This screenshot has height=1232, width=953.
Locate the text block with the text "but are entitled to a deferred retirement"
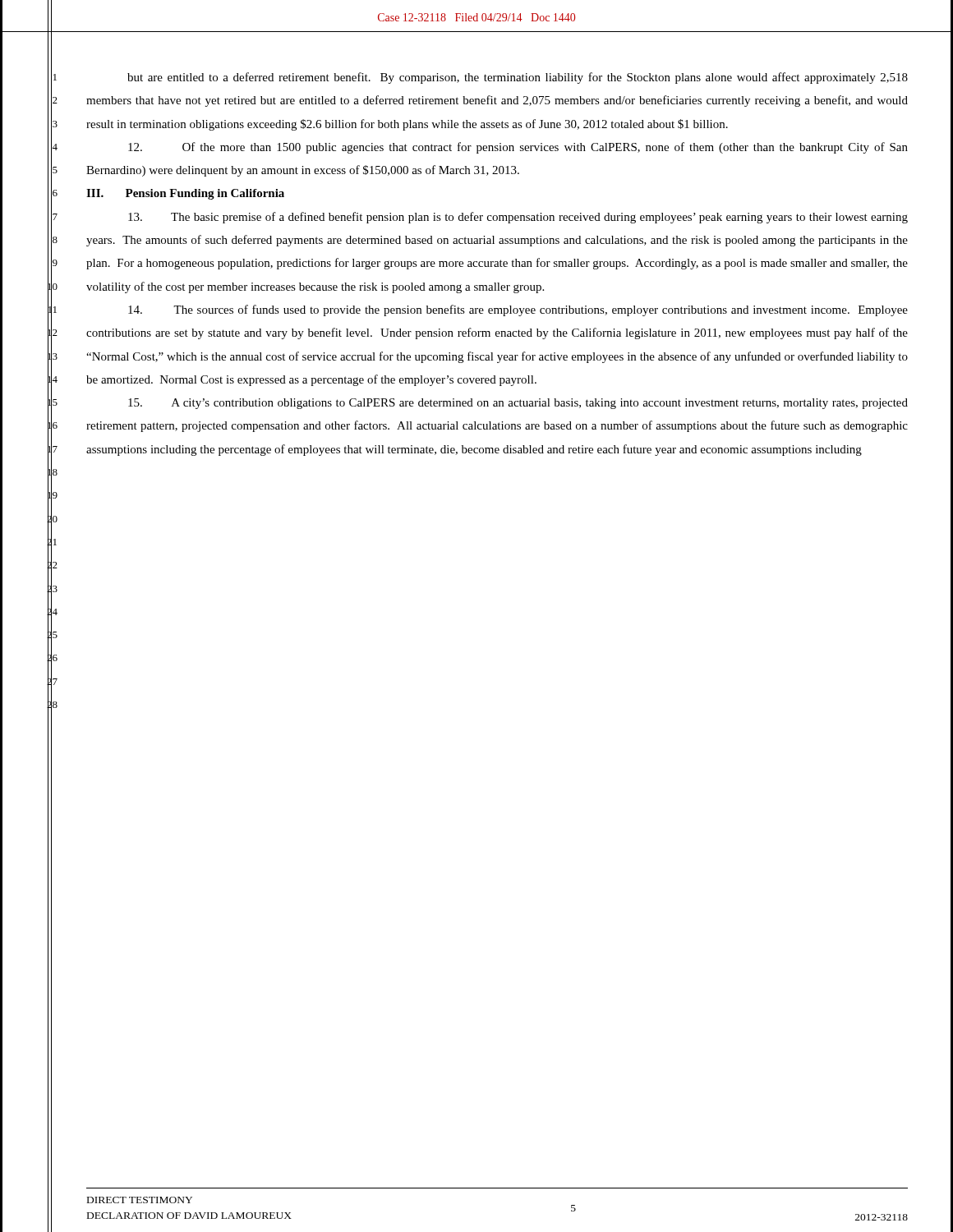coord(497,101)
